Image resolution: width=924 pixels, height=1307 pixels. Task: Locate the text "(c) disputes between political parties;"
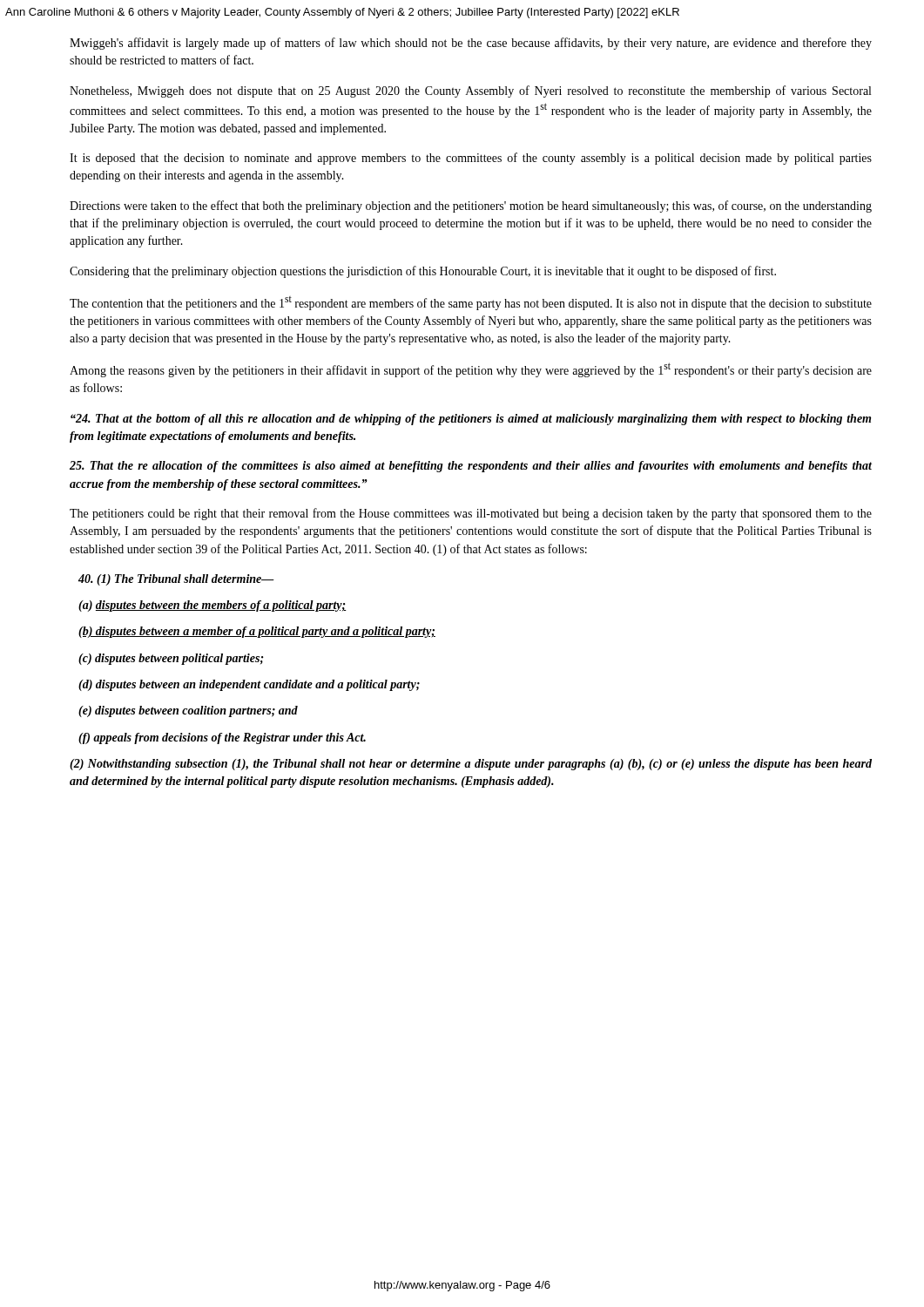coord(171,658)
